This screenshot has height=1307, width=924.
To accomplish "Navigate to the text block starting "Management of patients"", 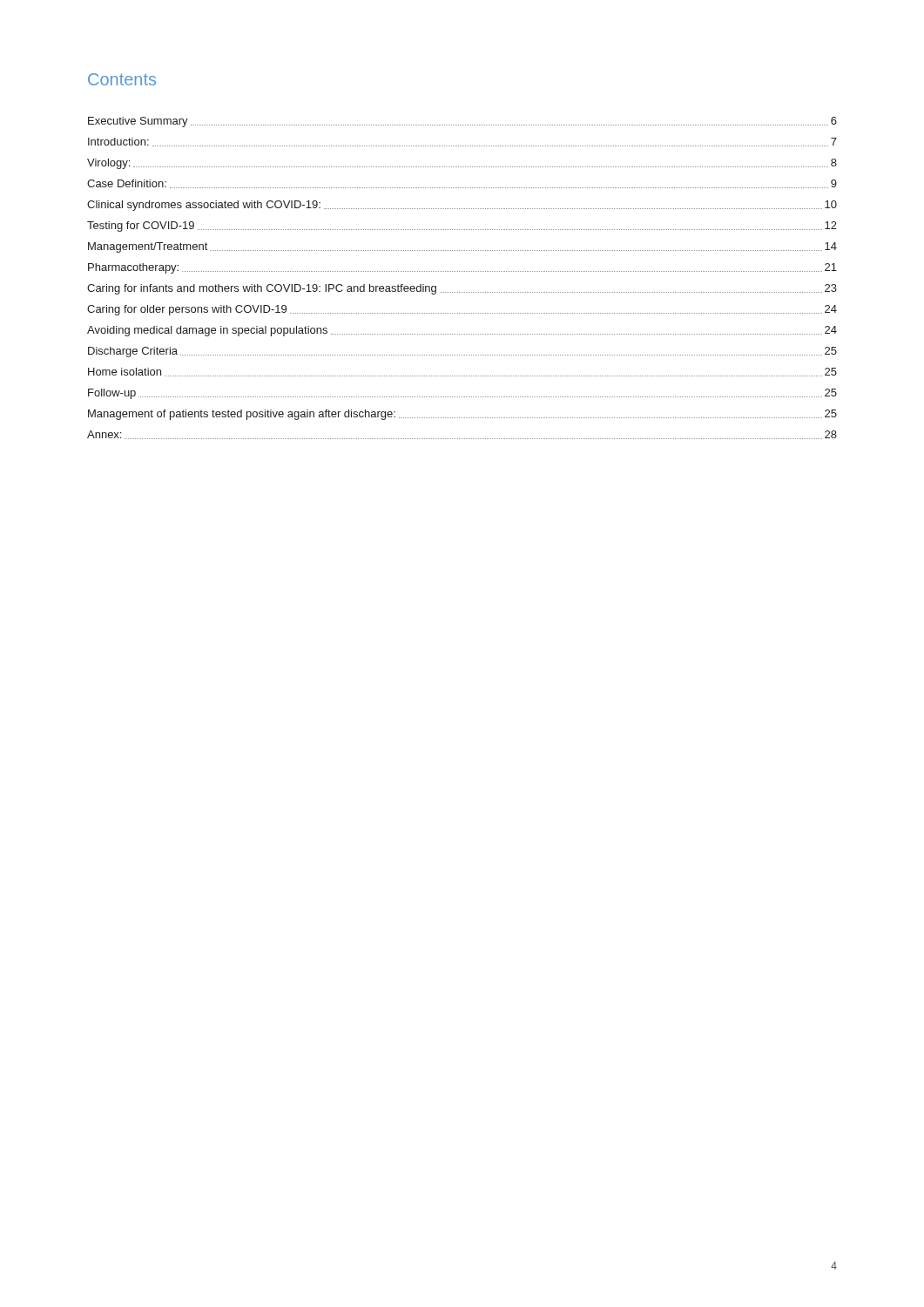I will [462, 413].
